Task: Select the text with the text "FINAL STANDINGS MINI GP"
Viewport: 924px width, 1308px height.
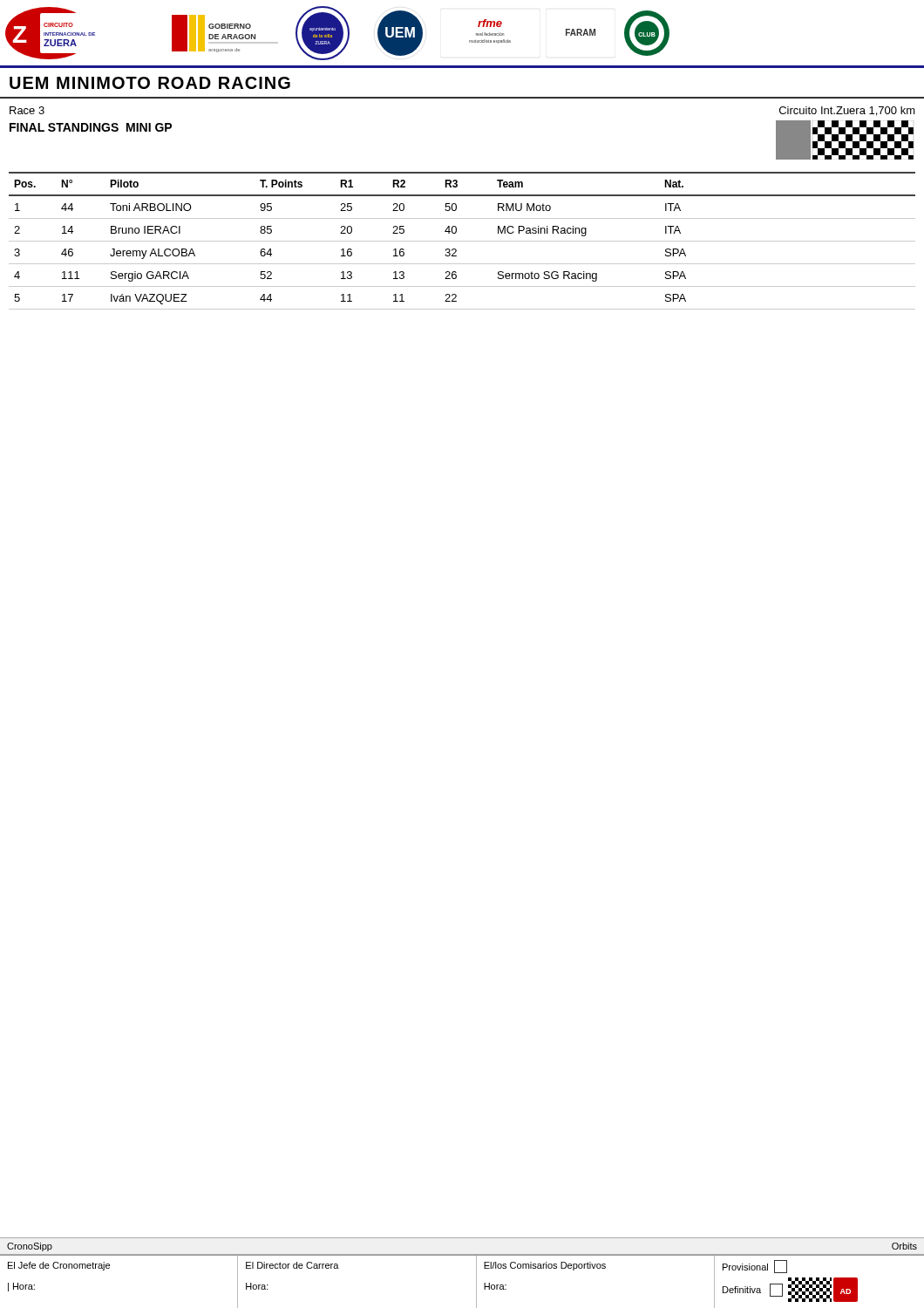Action: pos(91,127)
